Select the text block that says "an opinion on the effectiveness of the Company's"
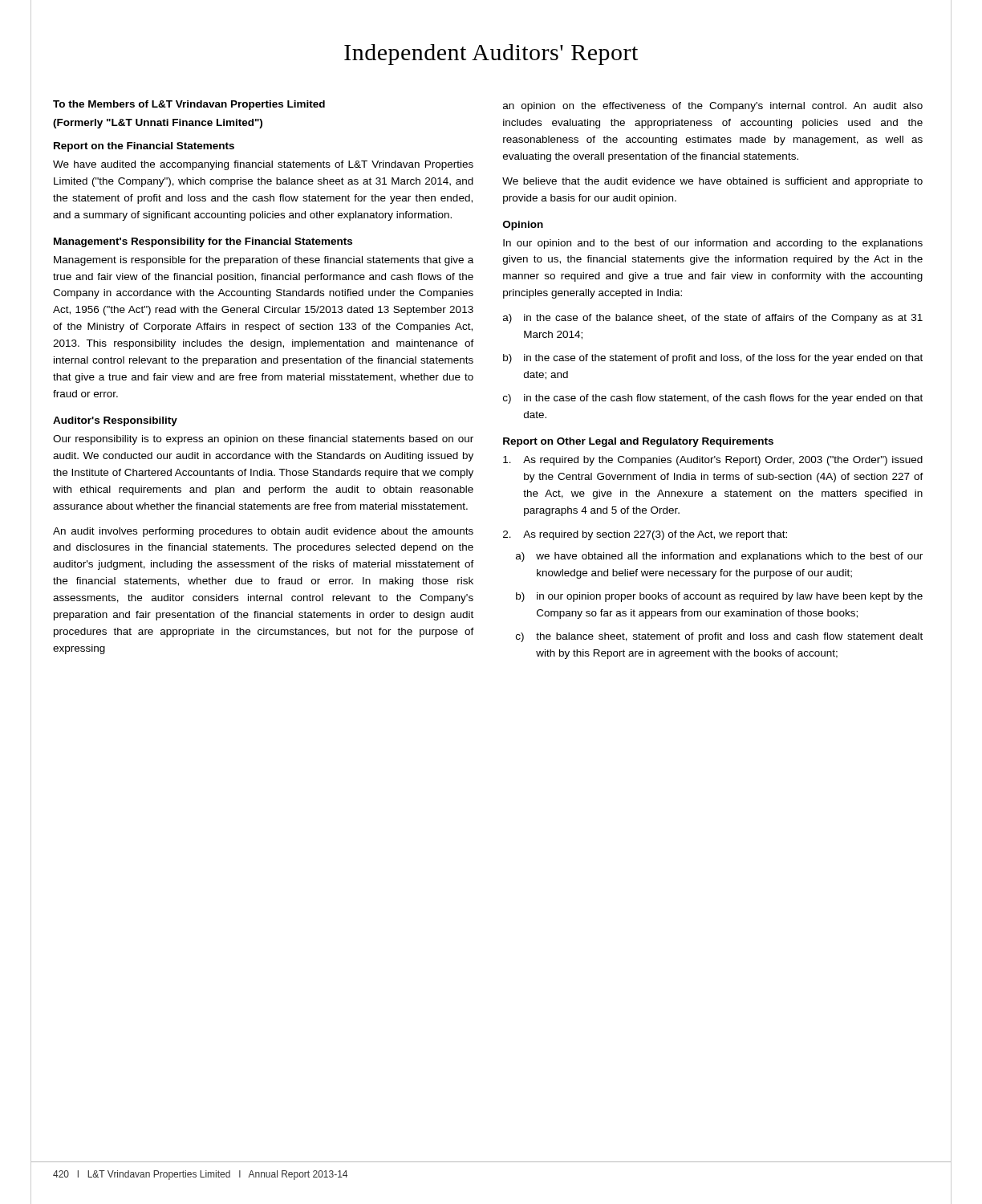Screen dimensions: 1204x982 pyautogui.click(x=713, y=131)
